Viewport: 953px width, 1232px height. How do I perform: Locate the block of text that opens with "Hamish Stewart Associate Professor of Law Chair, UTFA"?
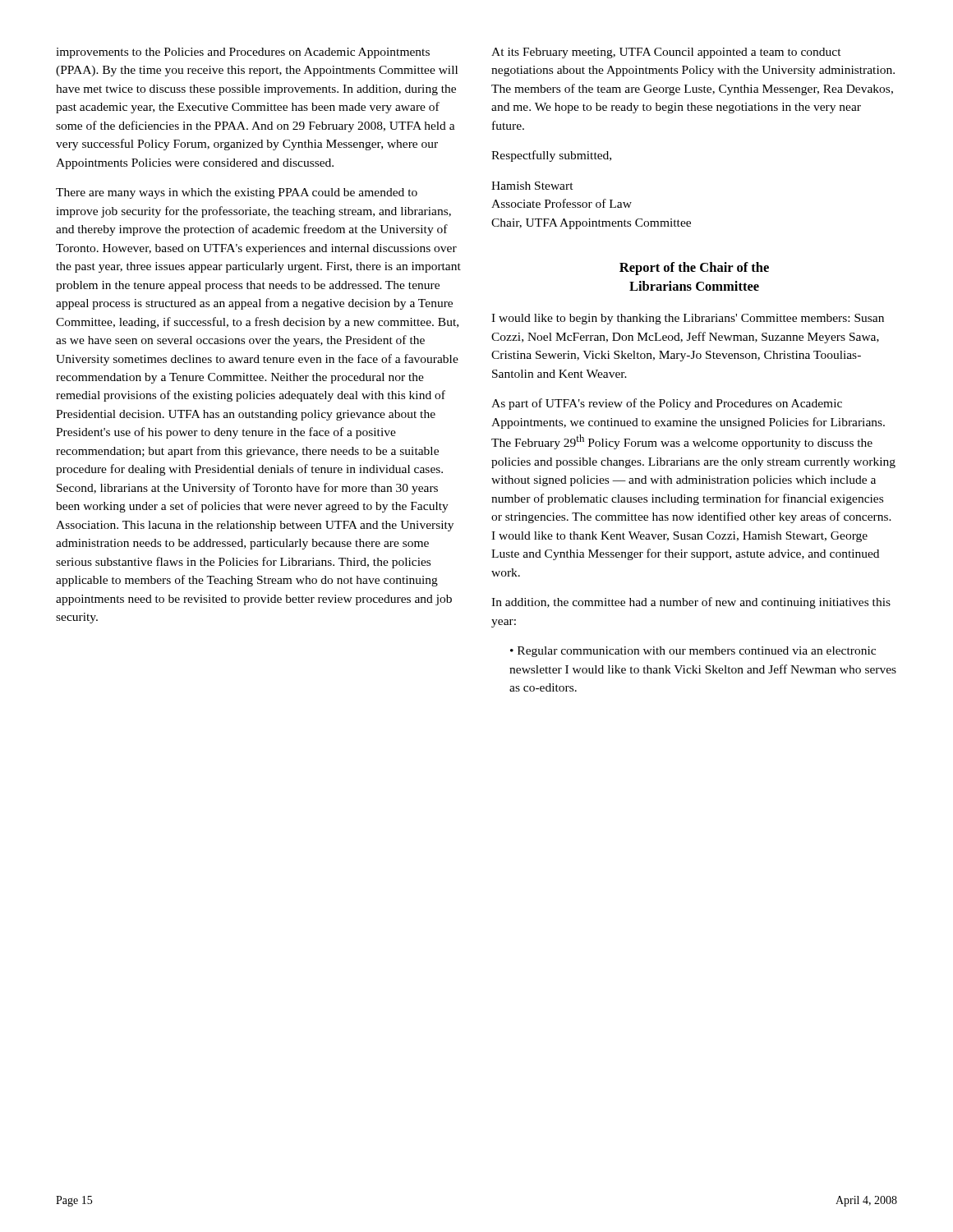(x=532, y=186)
